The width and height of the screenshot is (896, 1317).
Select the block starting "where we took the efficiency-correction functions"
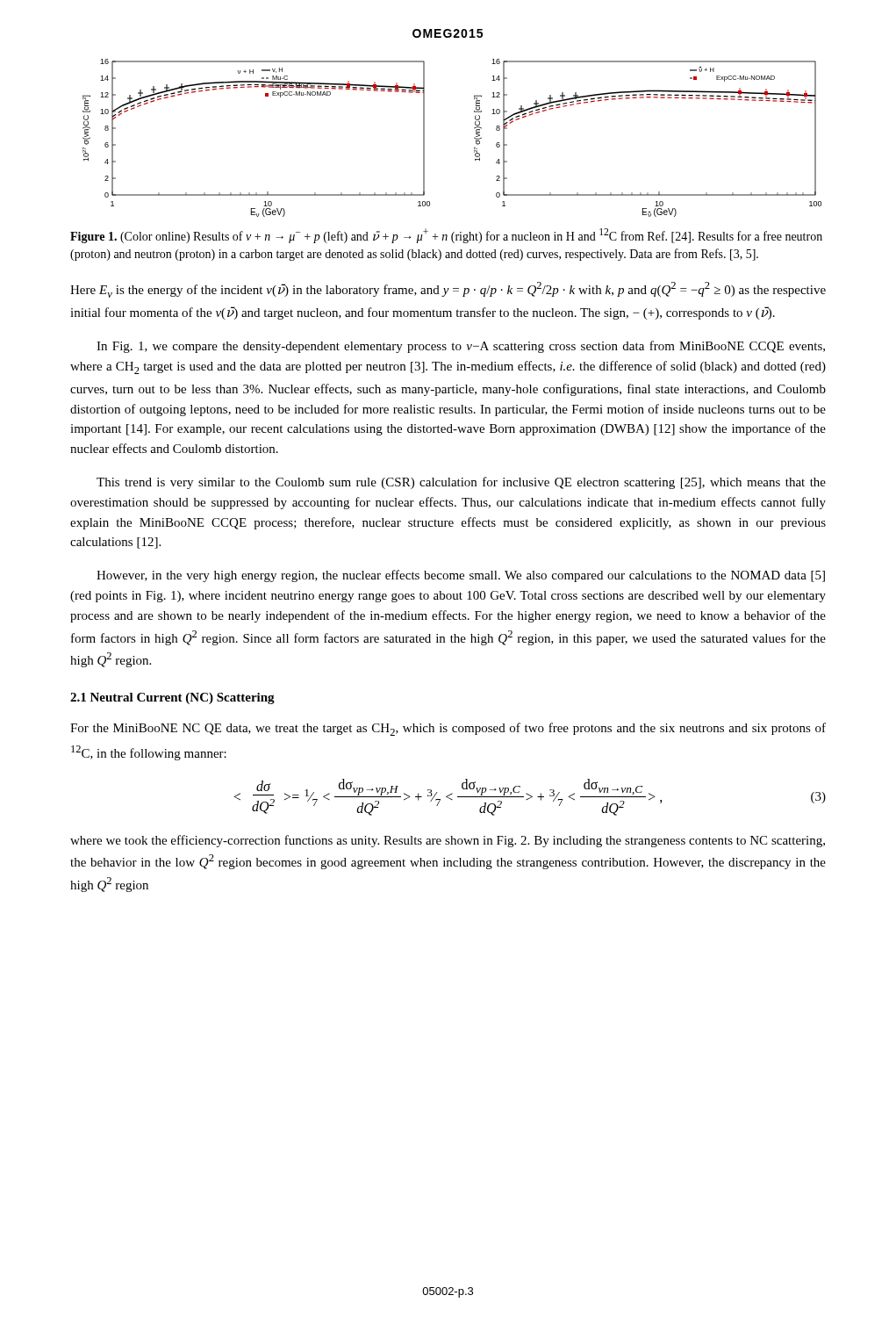[x=448, y=863]
